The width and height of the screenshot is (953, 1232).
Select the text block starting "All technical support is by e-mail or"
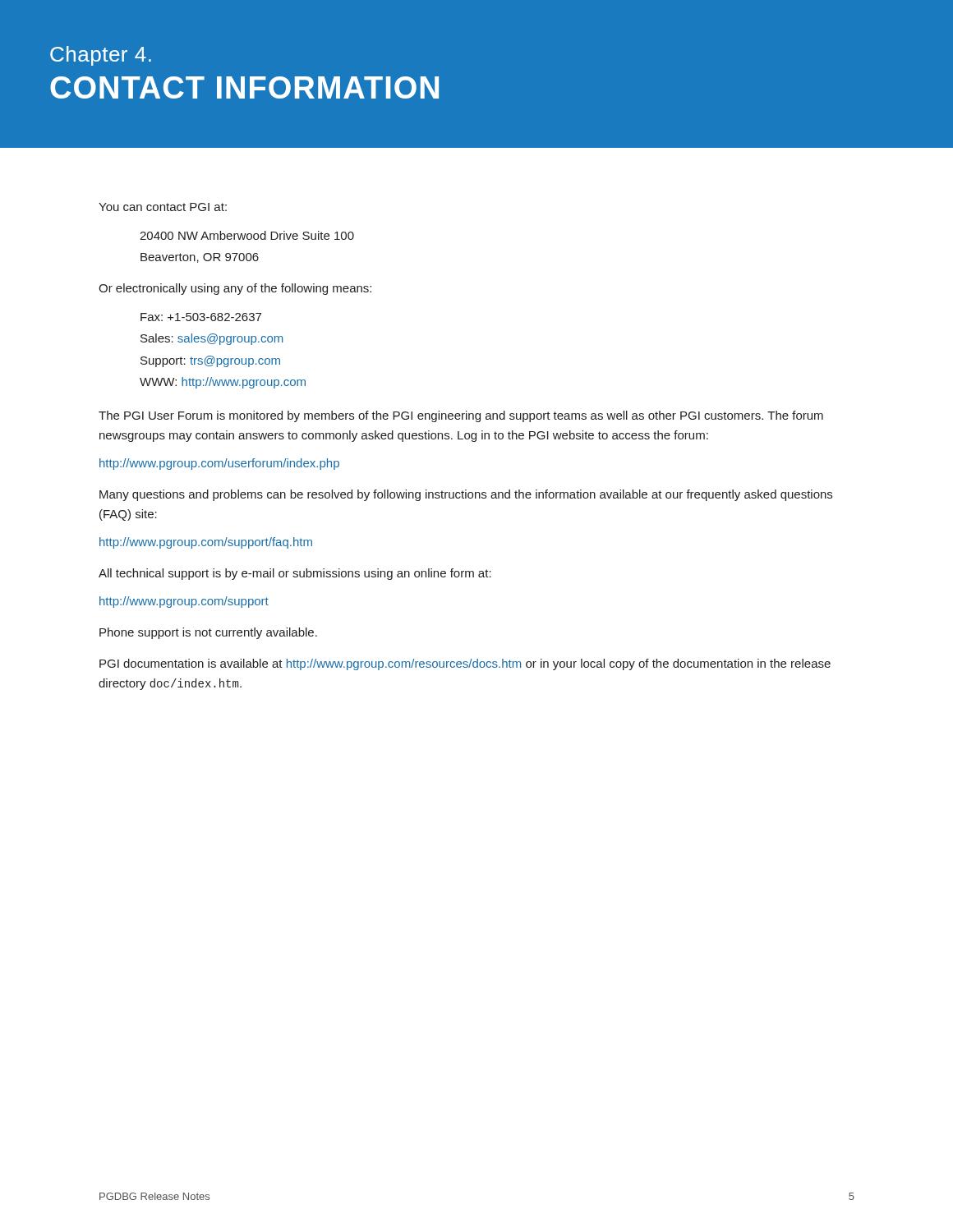point(295,573)
